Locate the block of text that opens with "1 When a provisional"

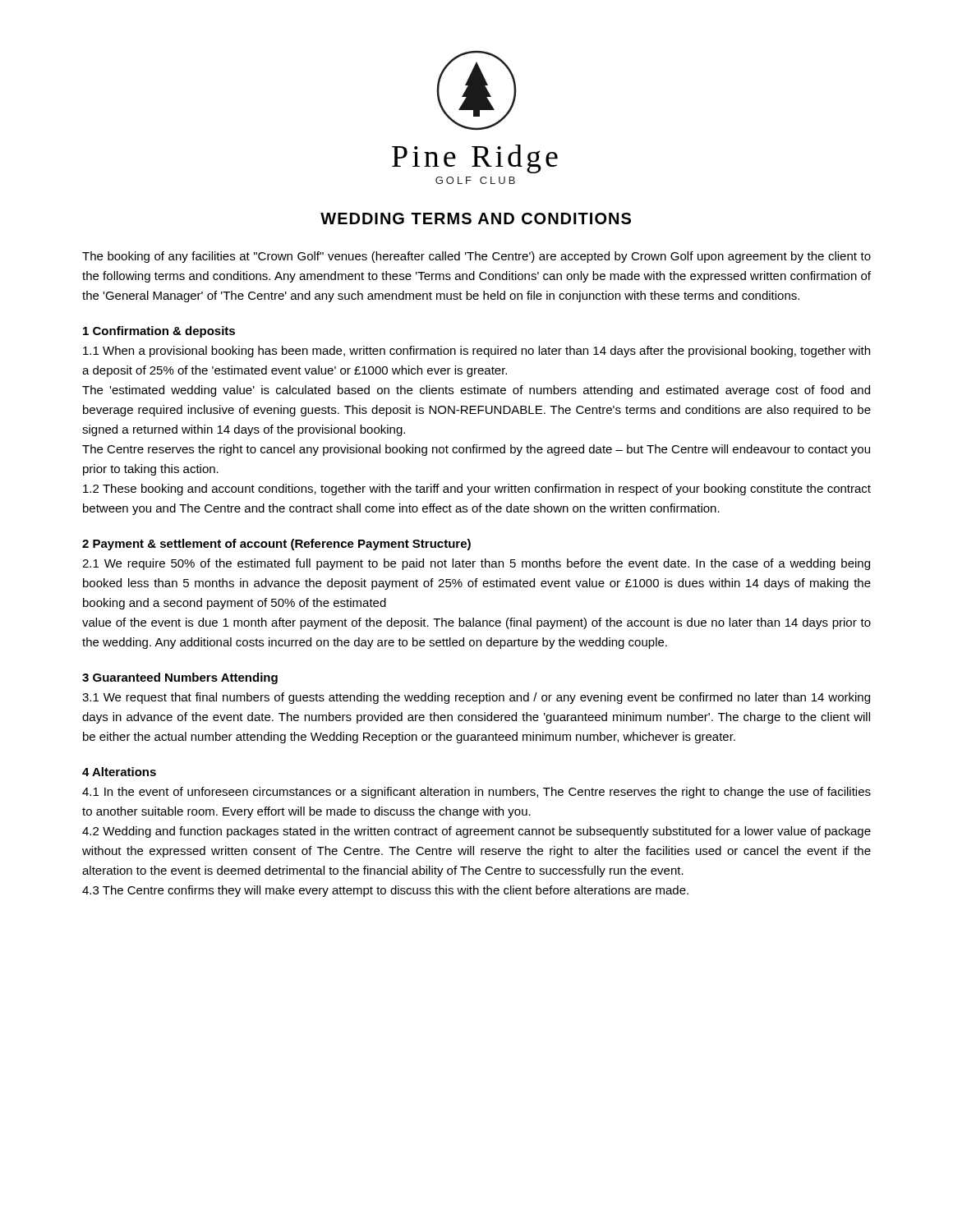pyautogui.click(x=476, y=352)
